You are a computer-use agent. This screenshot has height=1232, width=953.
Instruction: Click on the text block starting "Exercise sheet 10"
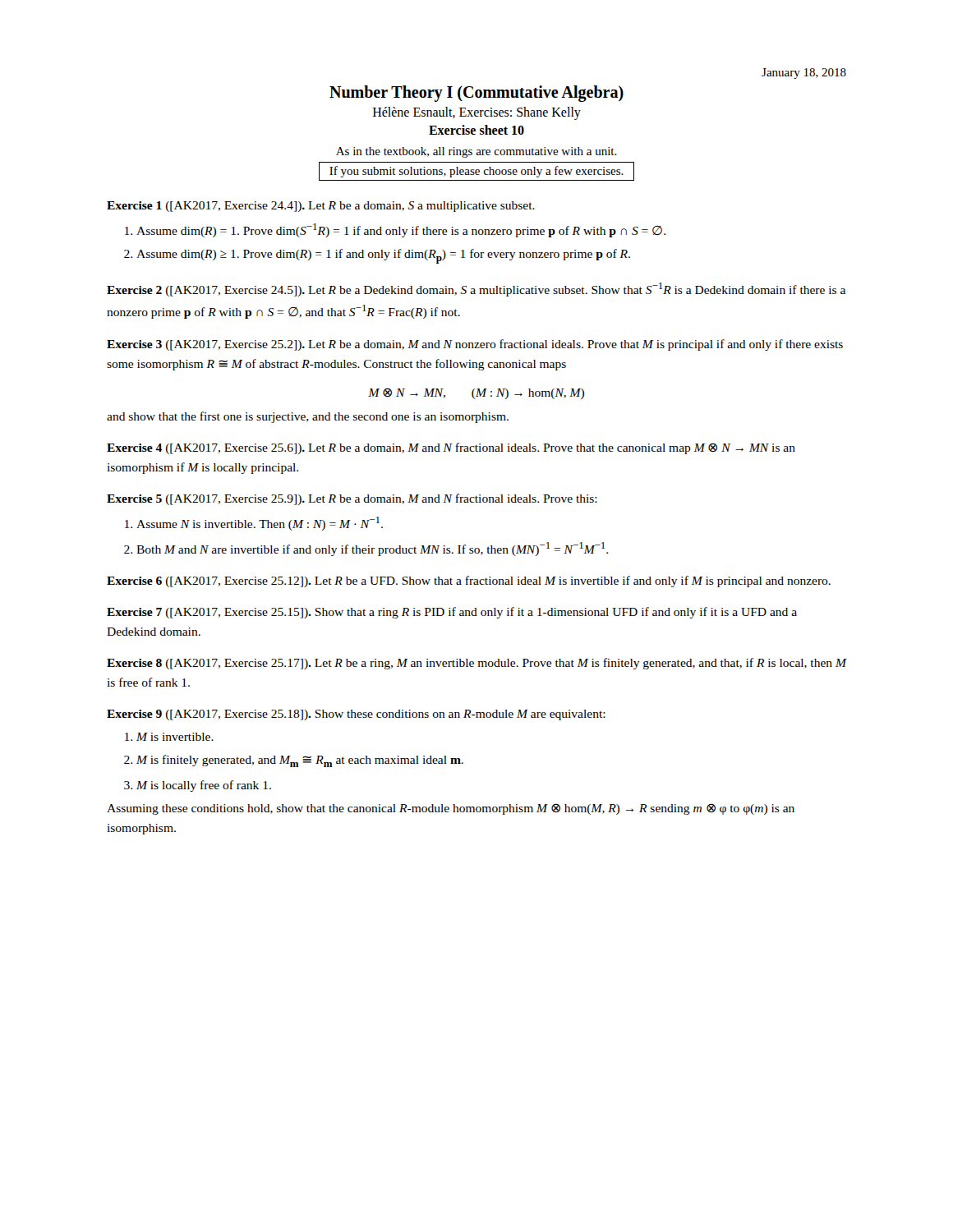(x=476, y=130)
